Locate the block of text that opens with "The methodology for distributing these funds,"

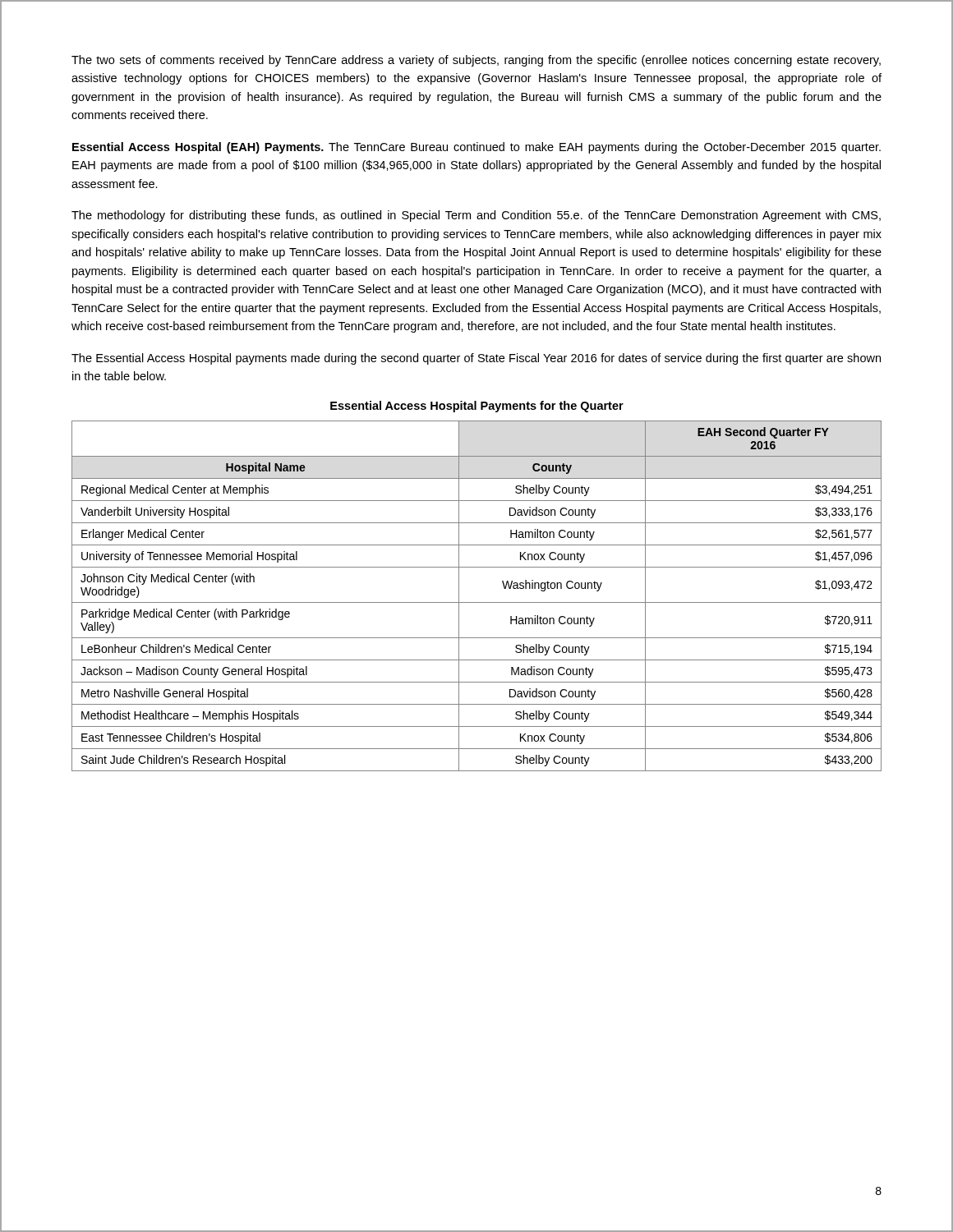pyautogui.click(x=476, y=271)
